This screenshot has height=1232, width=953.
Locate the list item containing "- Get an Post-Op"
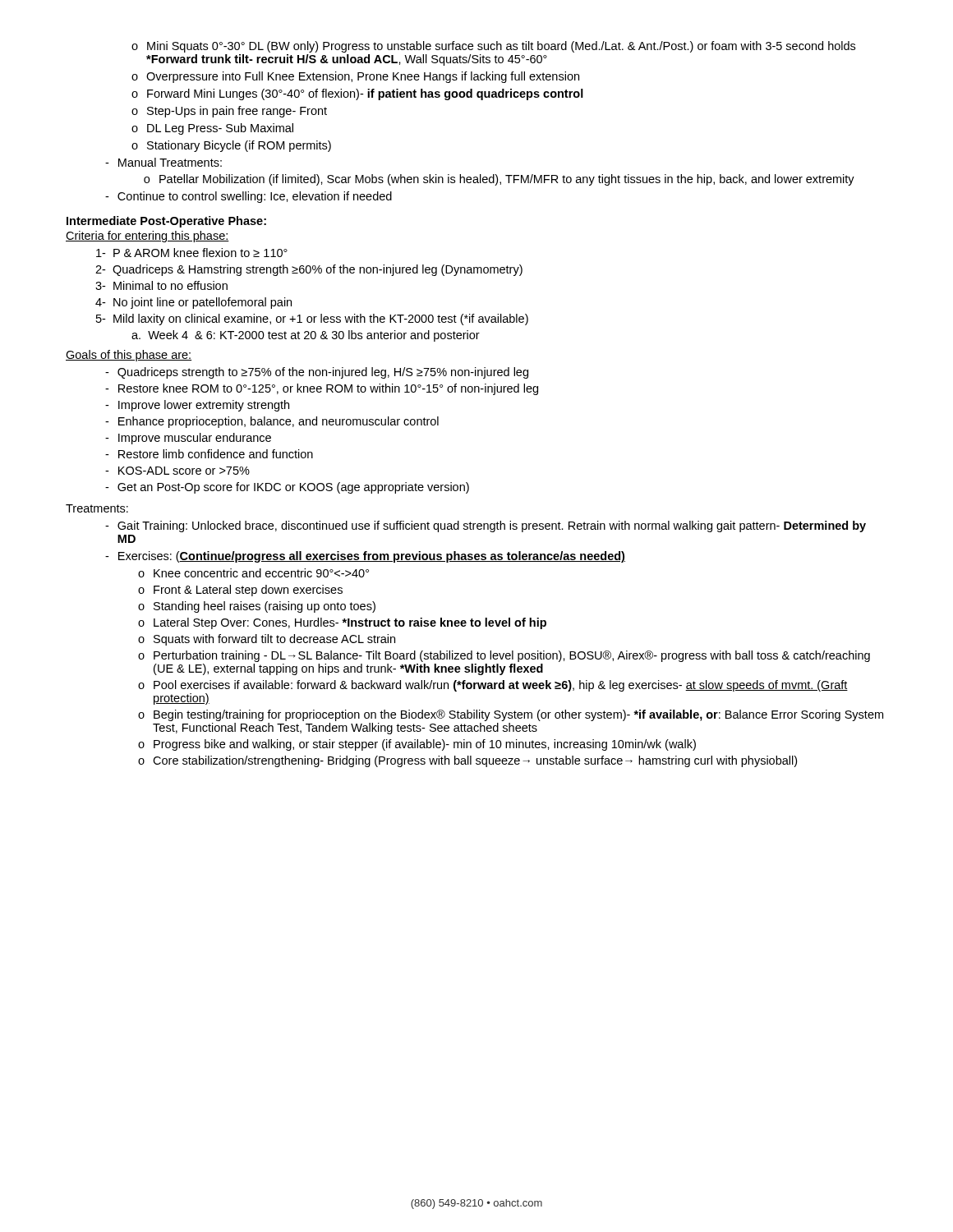[x=287, y=487]
